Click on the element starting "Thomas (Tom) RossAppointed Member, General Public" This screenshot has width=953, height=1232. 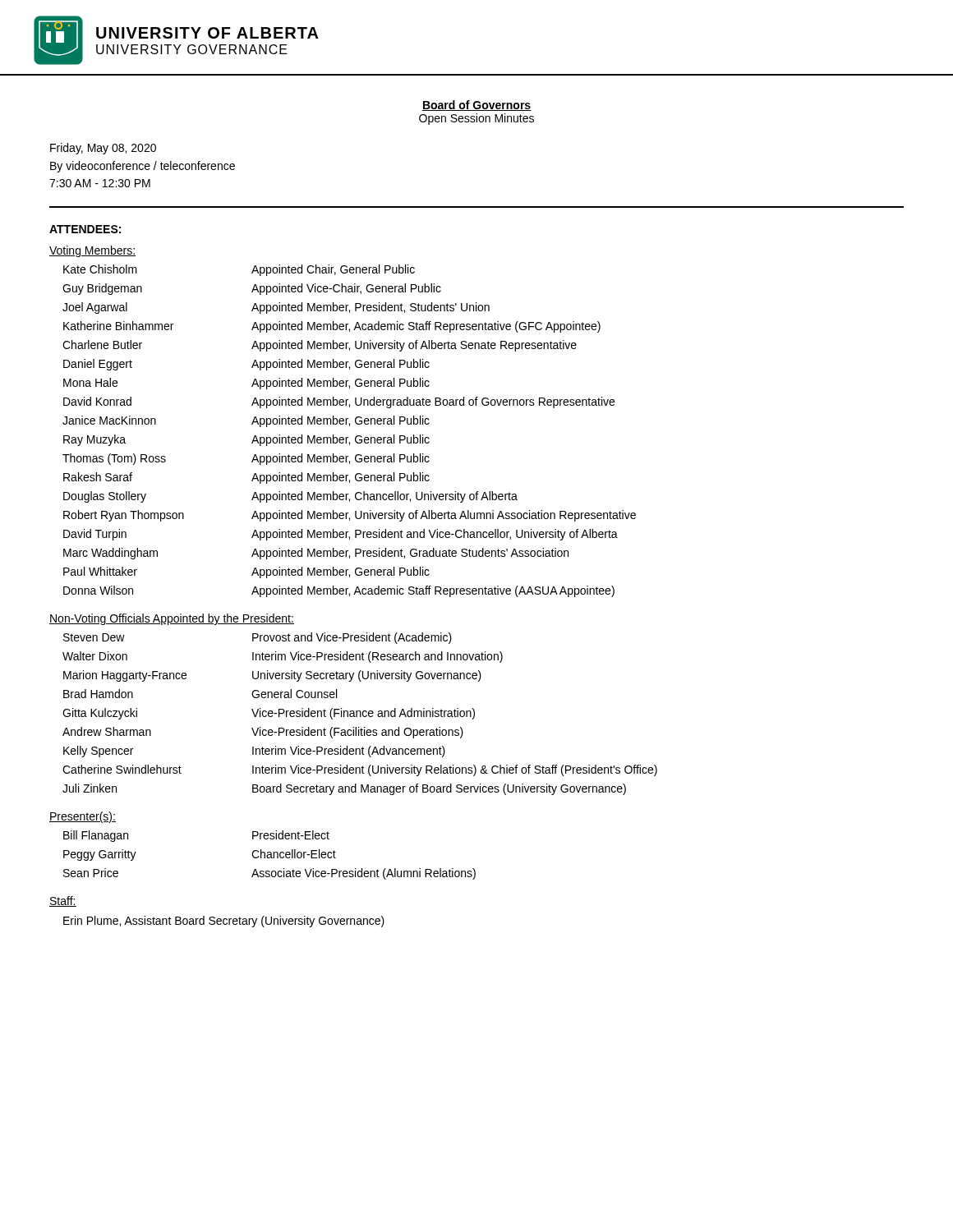pos(115,459)
